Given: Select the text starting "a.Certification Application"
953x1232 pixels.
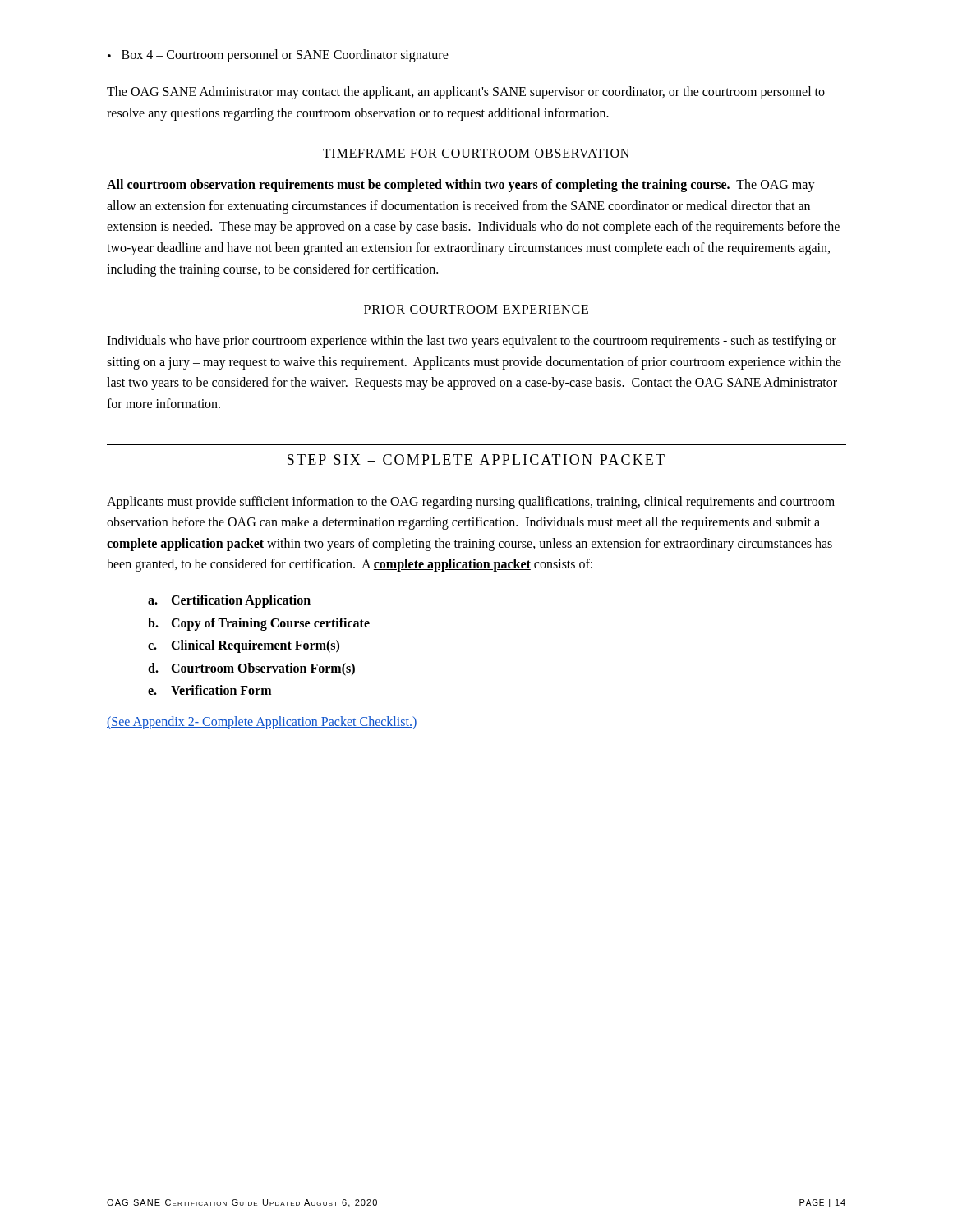Looking at the screenshot, I should point(229,600).
